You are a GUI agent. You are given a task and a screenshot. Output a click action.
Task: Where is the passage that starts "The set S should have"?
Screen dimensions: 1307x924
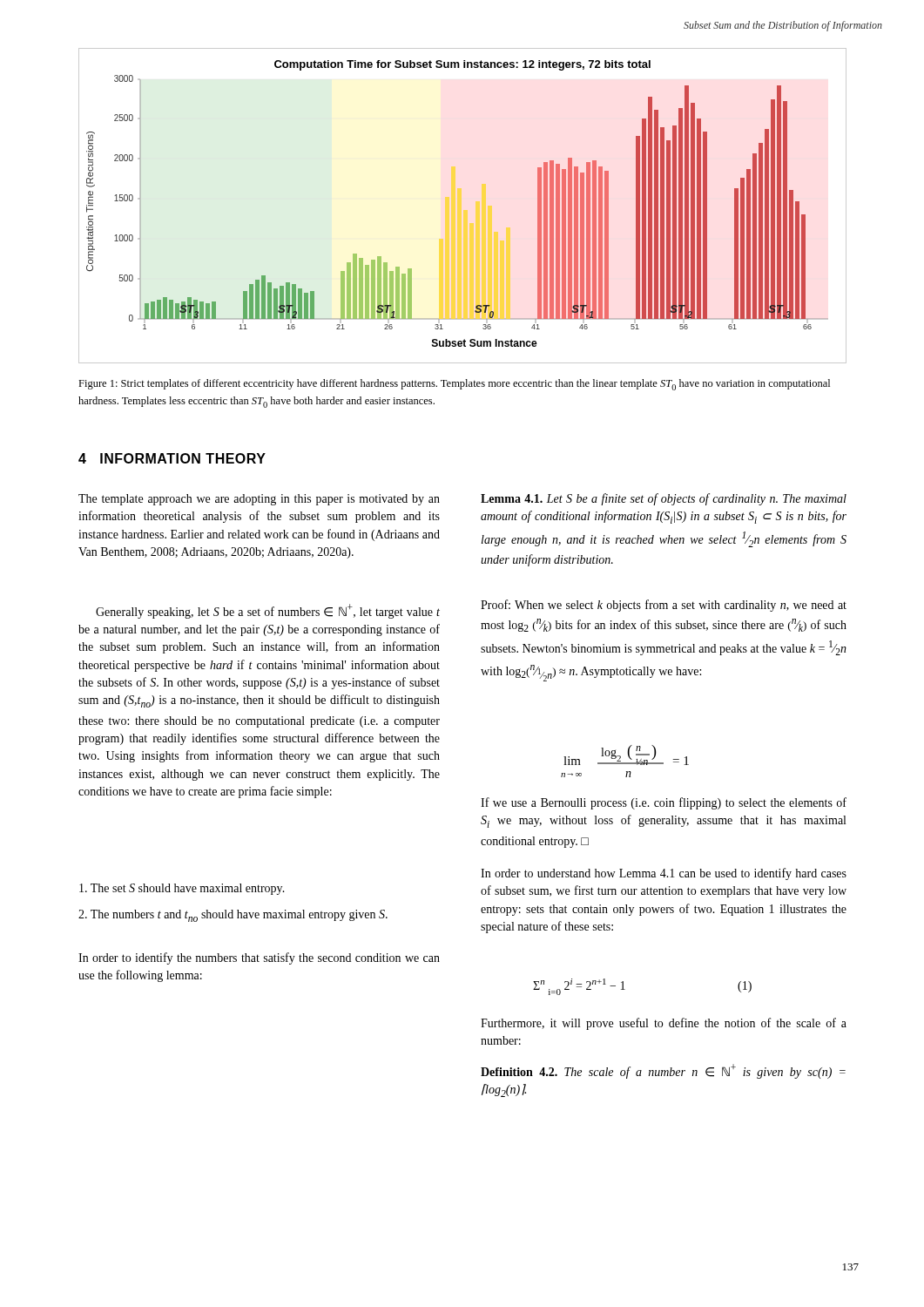tap(182, 888)
